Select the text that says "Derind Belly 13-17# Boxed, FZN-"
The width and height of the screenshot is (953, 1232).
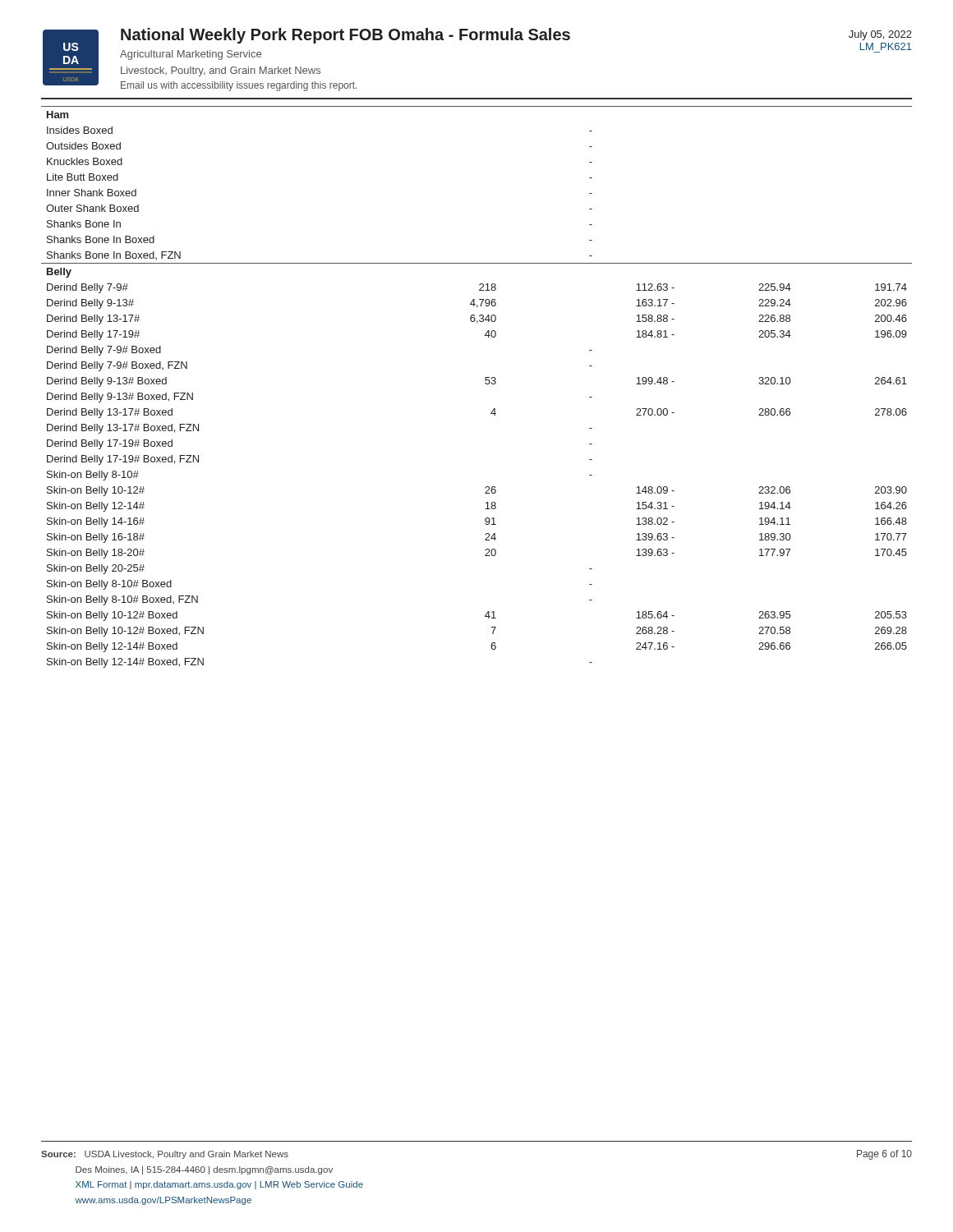[x=124, y=428]
